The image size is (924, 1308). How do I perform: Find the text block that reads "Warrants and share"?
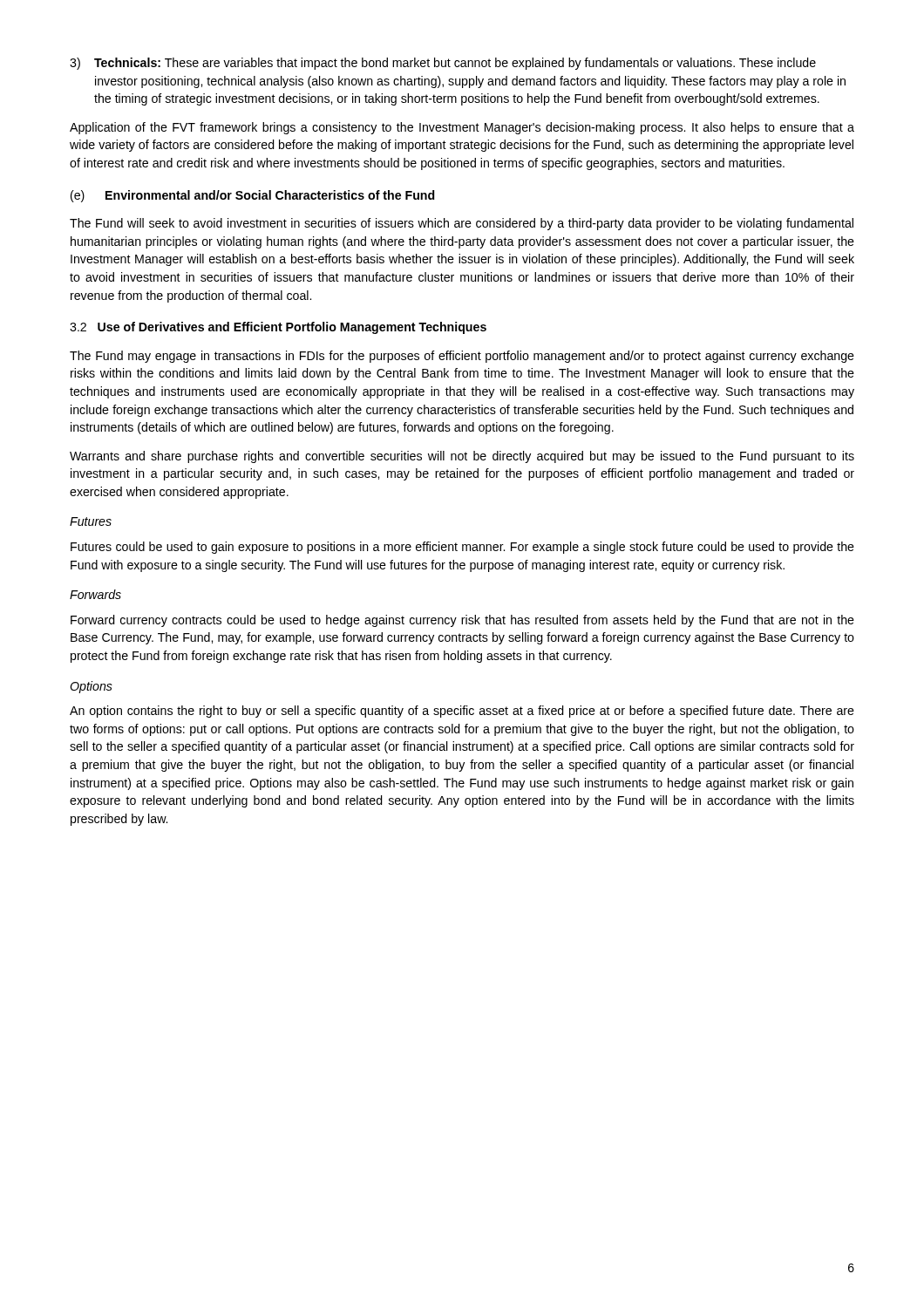click(x=462, y=474)
